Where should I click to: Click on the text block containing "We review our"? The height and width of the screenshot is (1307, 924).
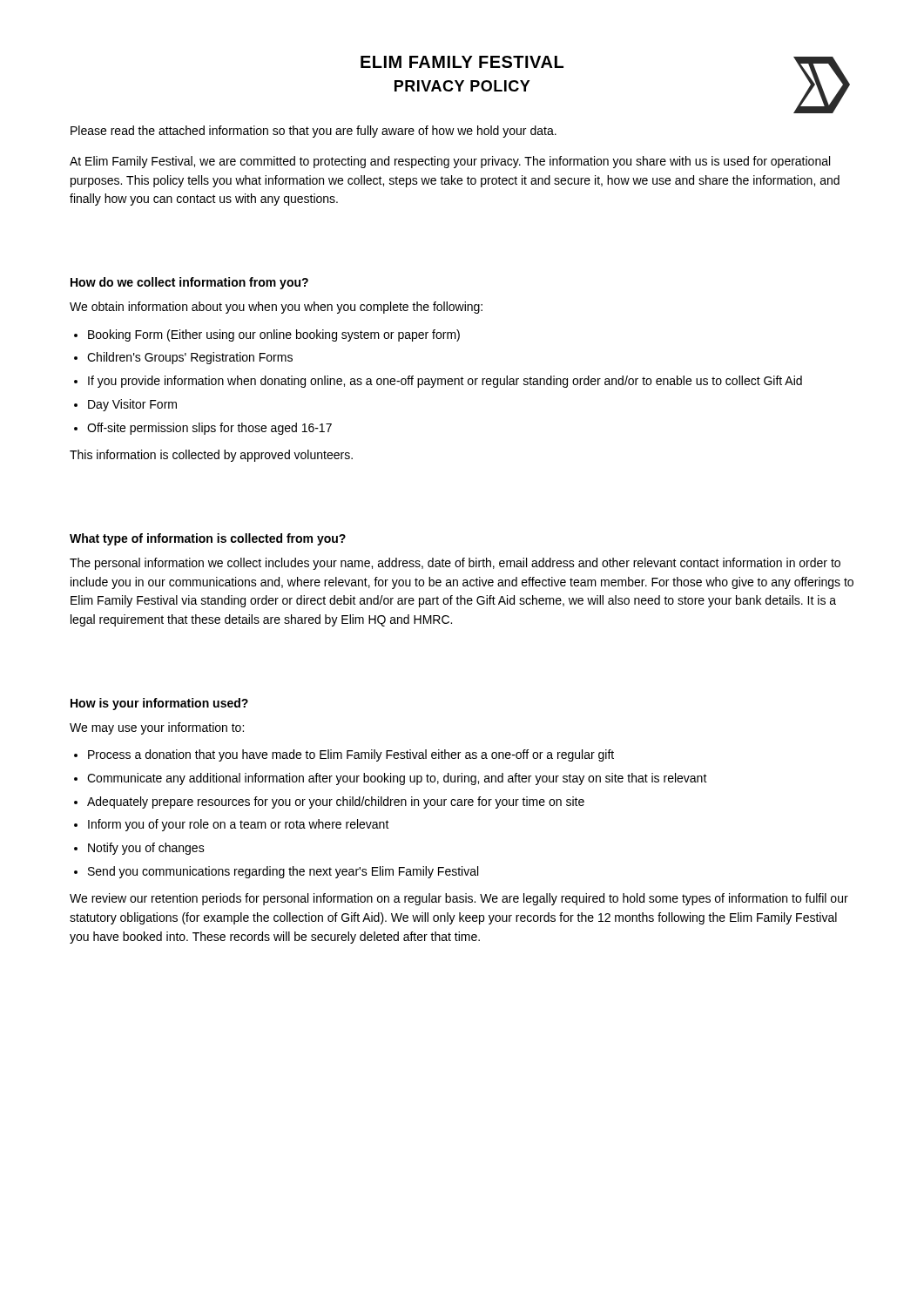(x=459, y=918)
